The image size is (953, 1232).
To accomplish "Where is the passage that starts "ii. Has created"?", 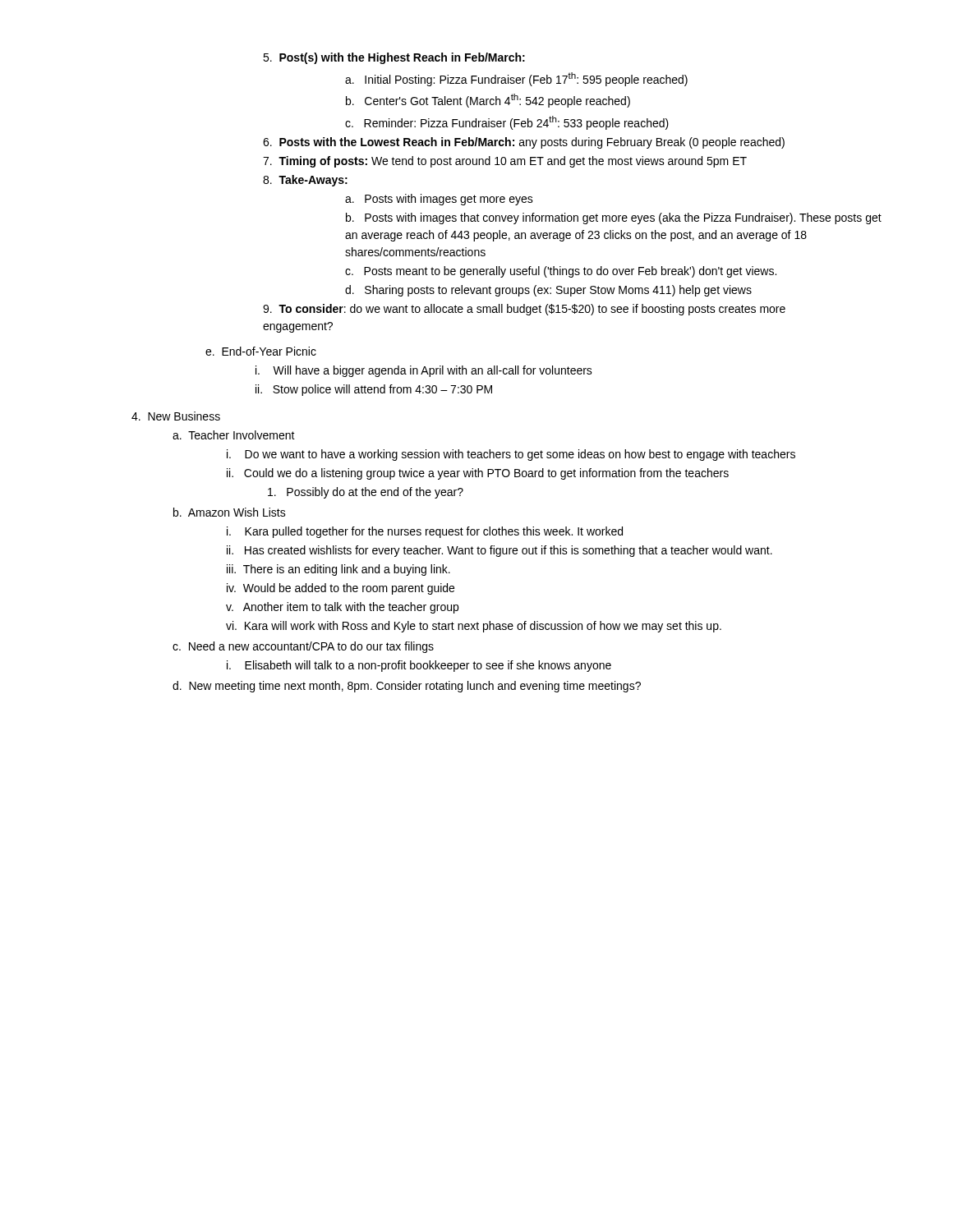I will coord(499,550).
